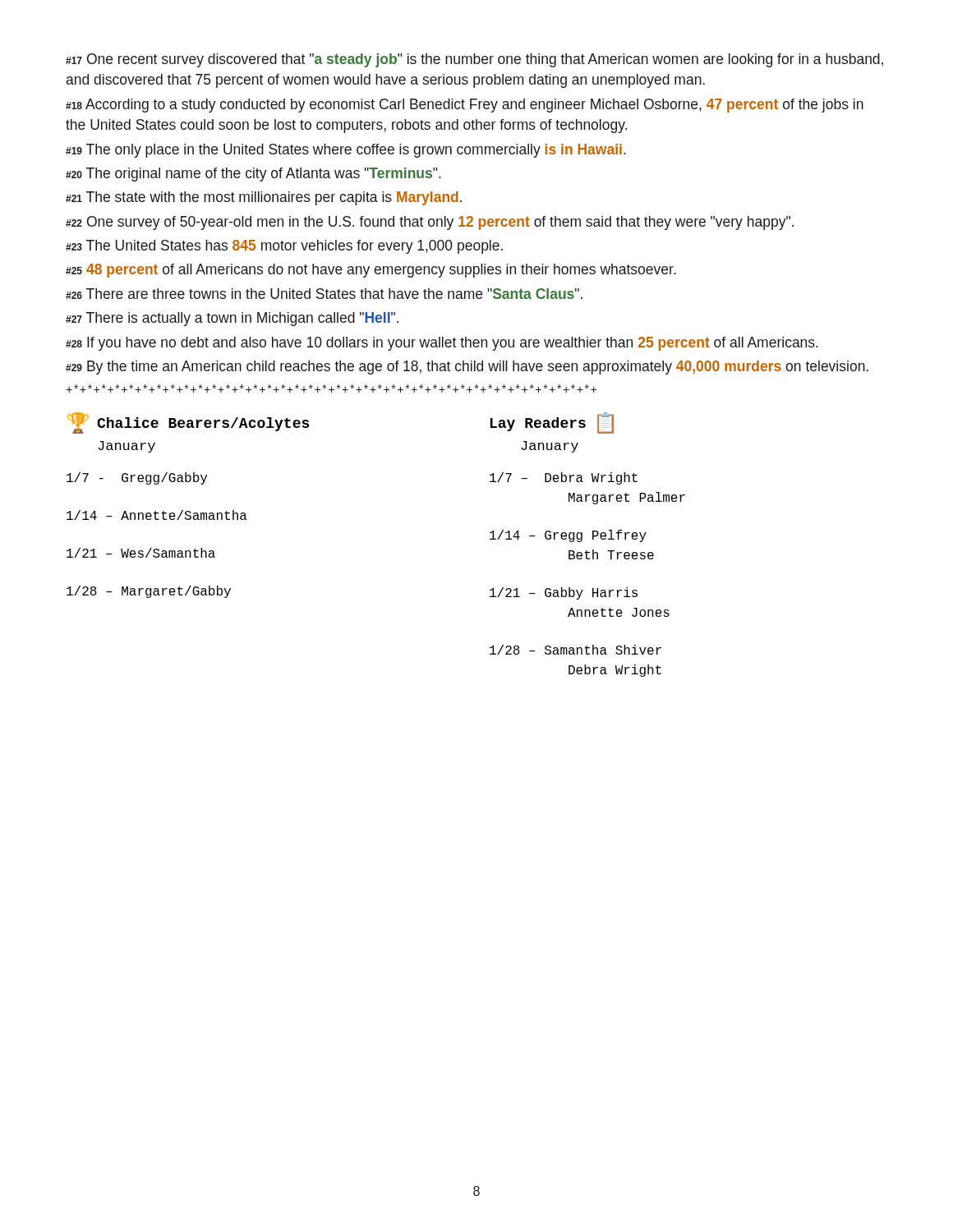Select the list item that says "1/28 – Margaret/Gabby"

149,592
